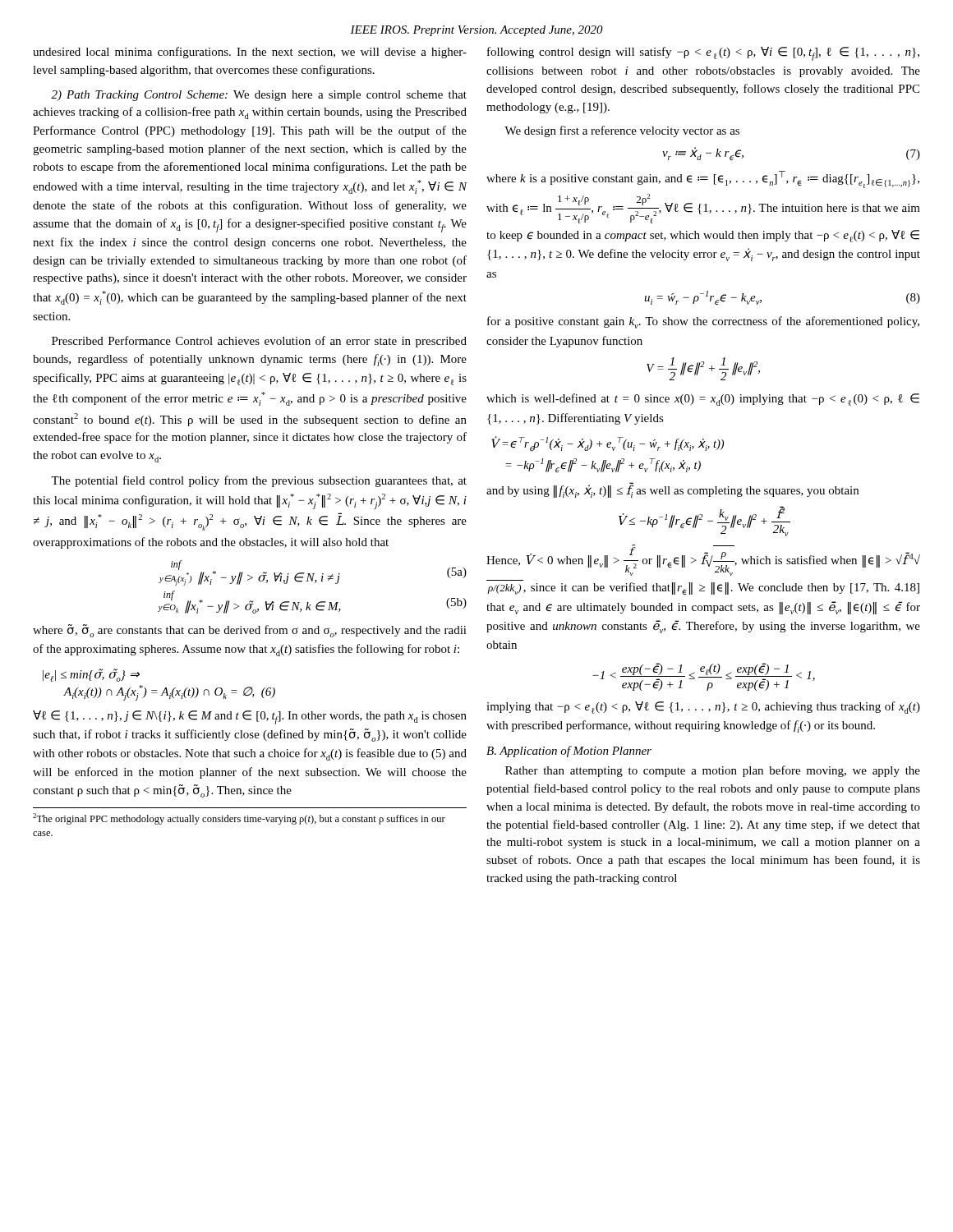Locate the element starting "|eℓ| ≤ min{σ̃,"
Image resolution: width=953 pixels, height=1232 pixels.
point(158,684)
